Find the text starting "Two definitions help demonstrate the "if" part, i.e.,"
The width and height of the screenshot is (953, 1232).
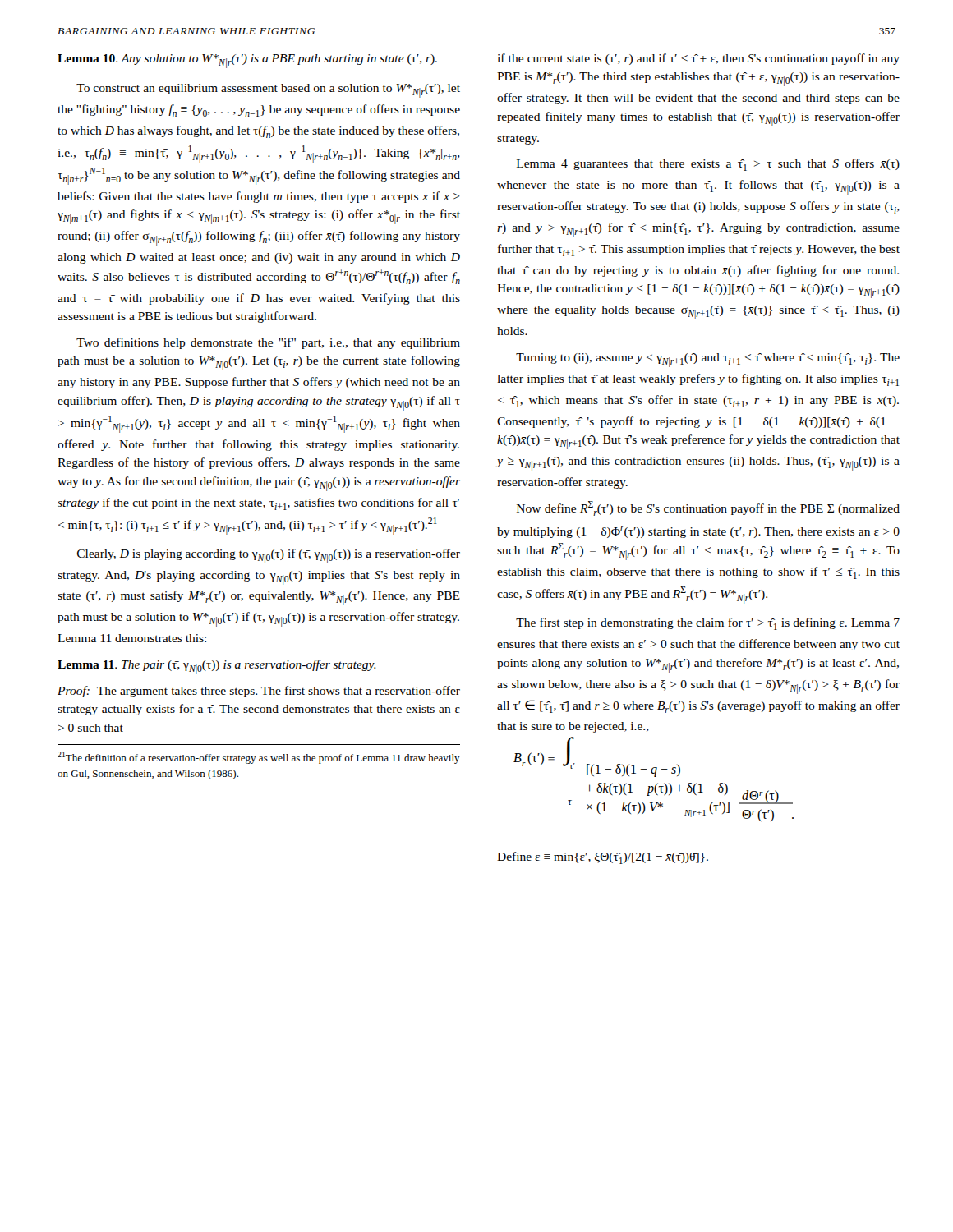coord(259,435)
